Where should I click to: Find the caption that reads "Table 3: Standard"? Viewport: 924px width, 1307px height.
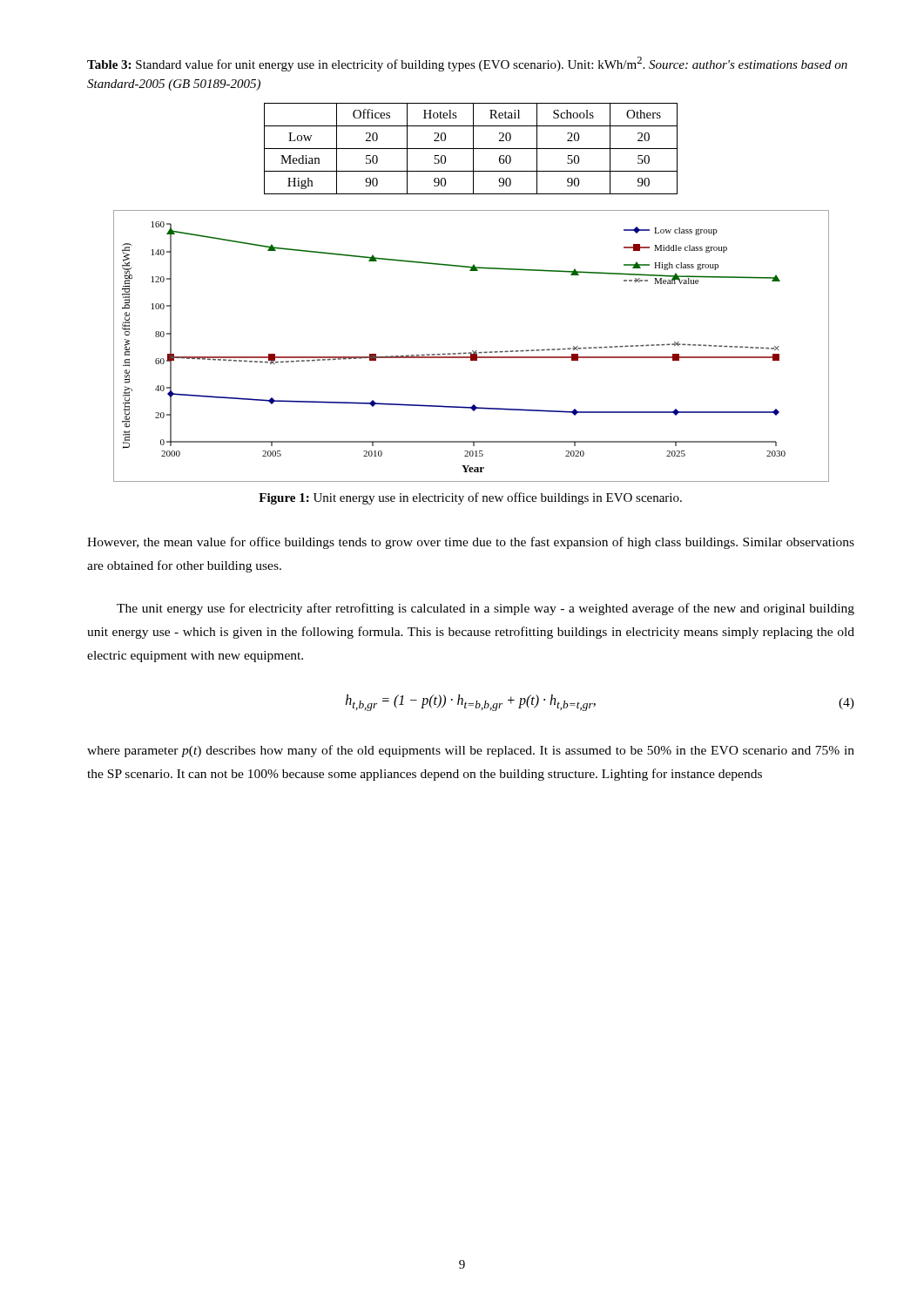tap(467, 72)
